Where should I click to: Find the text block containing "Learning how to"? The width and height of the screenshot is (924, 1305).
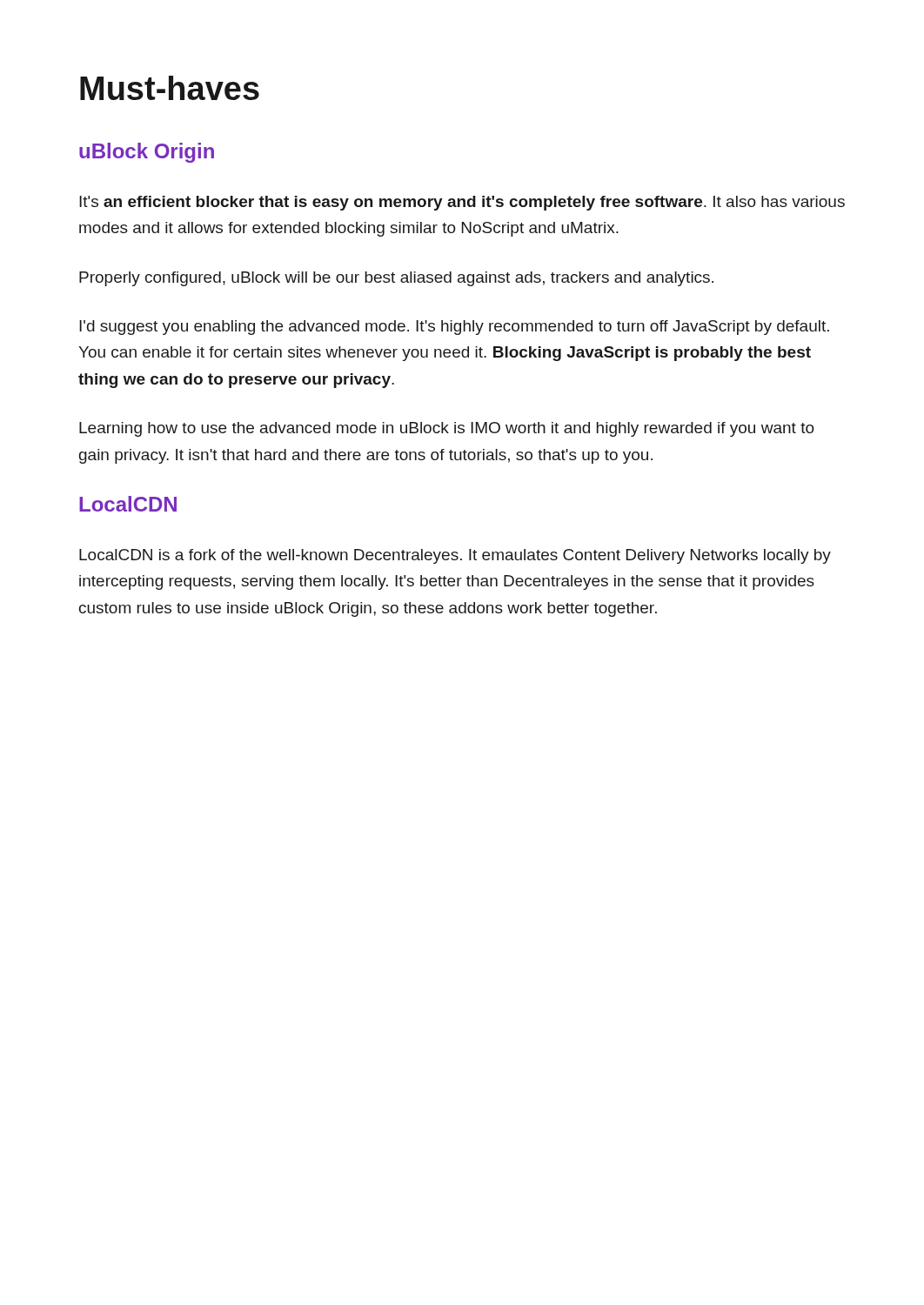pyautogui.click(x=446, y=441)
